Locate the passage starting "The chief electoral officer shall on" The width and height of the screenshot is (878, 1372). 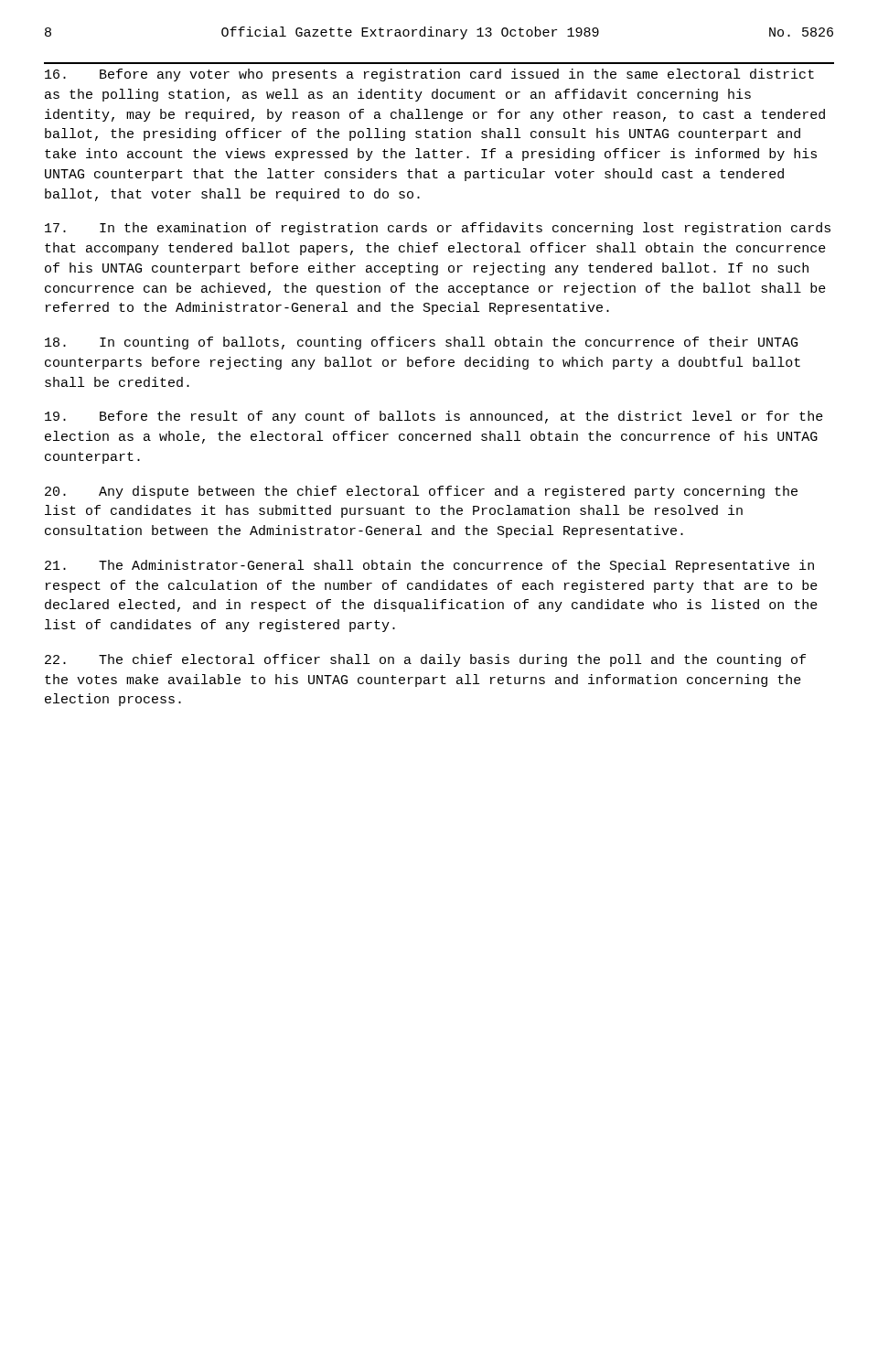tap(439, 681)
